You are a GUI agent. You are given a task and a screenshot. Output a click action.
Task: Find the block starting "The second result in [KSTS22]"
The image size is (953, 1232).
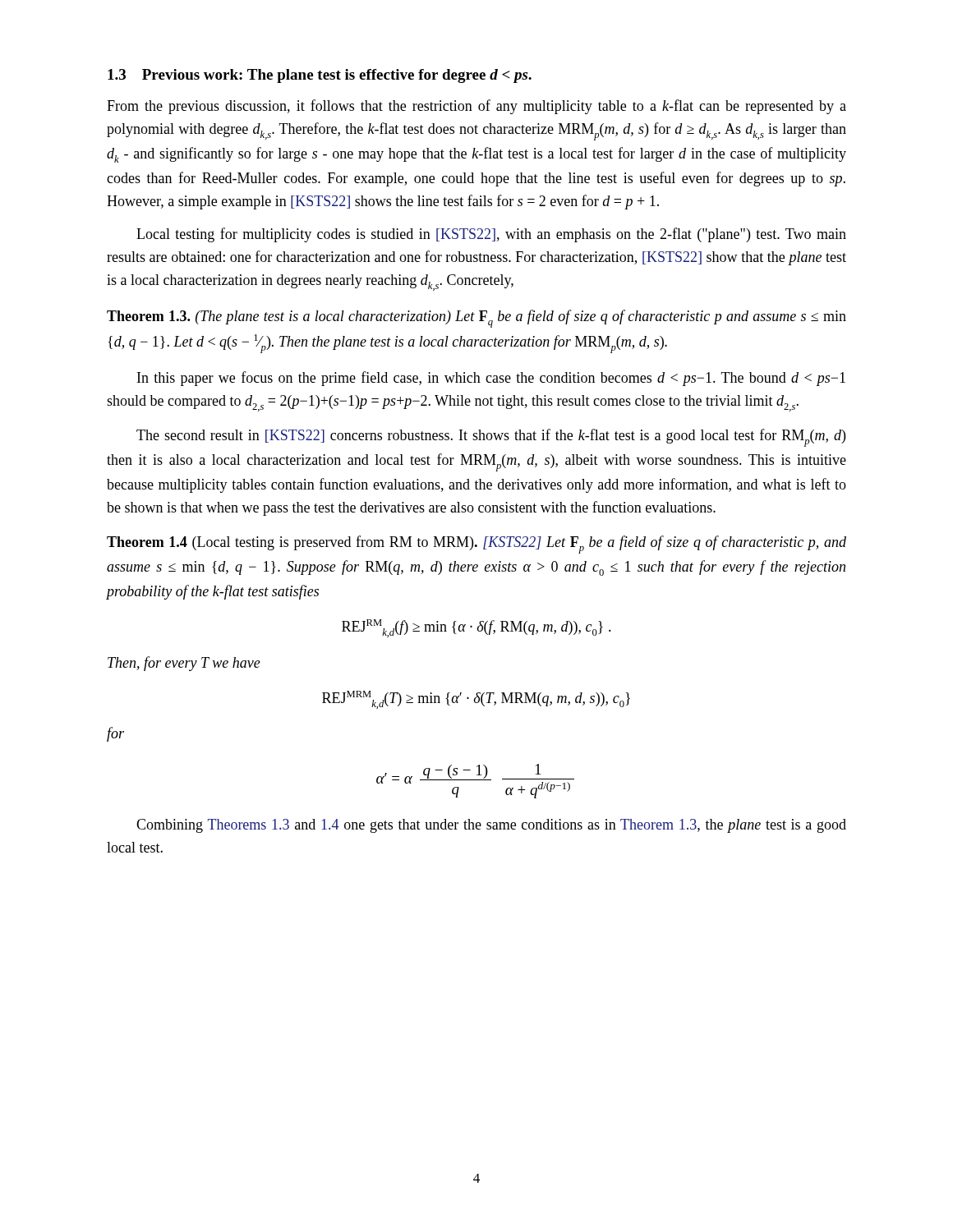476,471
